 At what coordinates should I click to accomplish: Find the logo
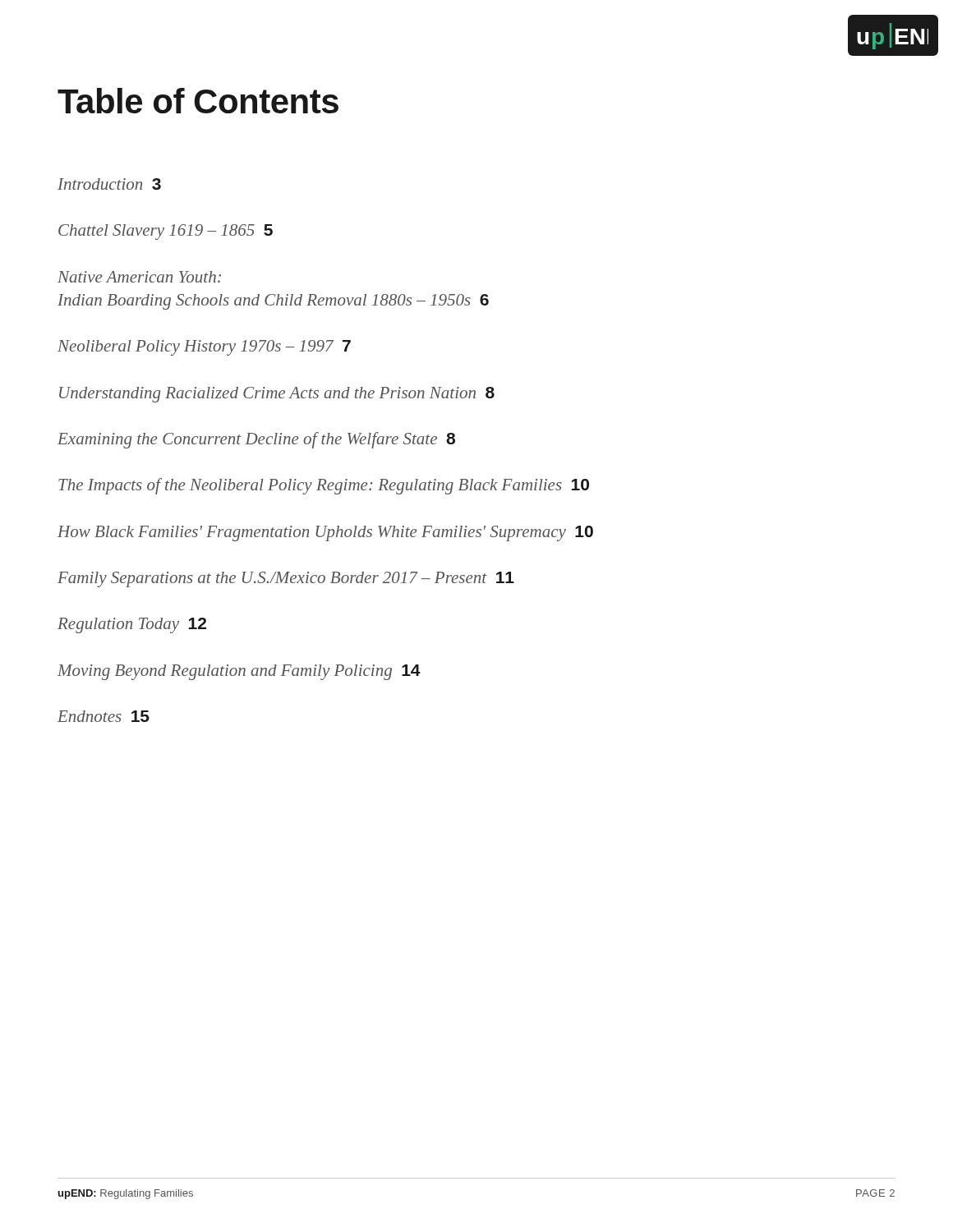coord(893,35)
